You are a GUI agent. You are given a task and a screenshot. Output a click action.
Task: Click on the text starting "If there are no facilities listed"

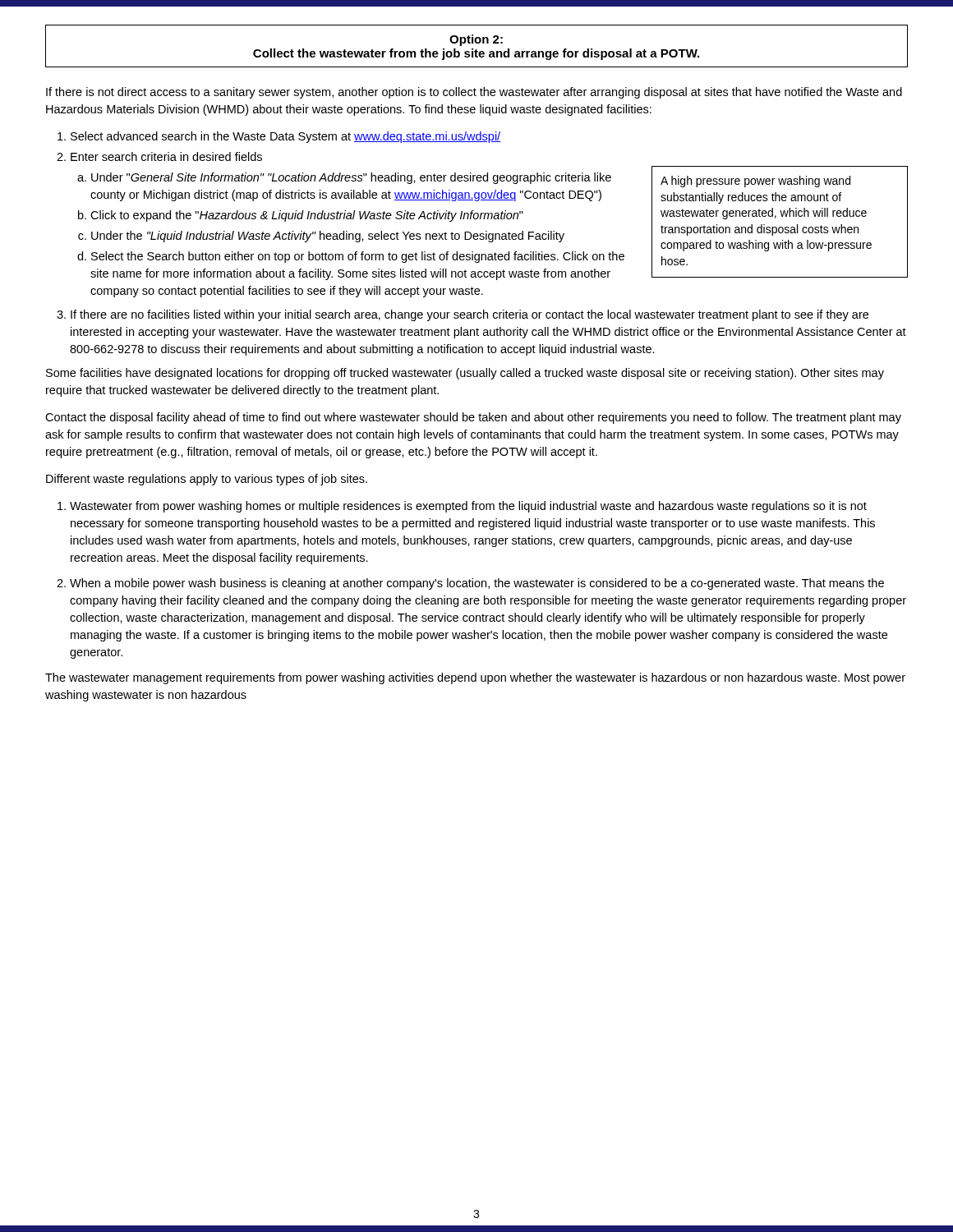[x=488, y=332]
